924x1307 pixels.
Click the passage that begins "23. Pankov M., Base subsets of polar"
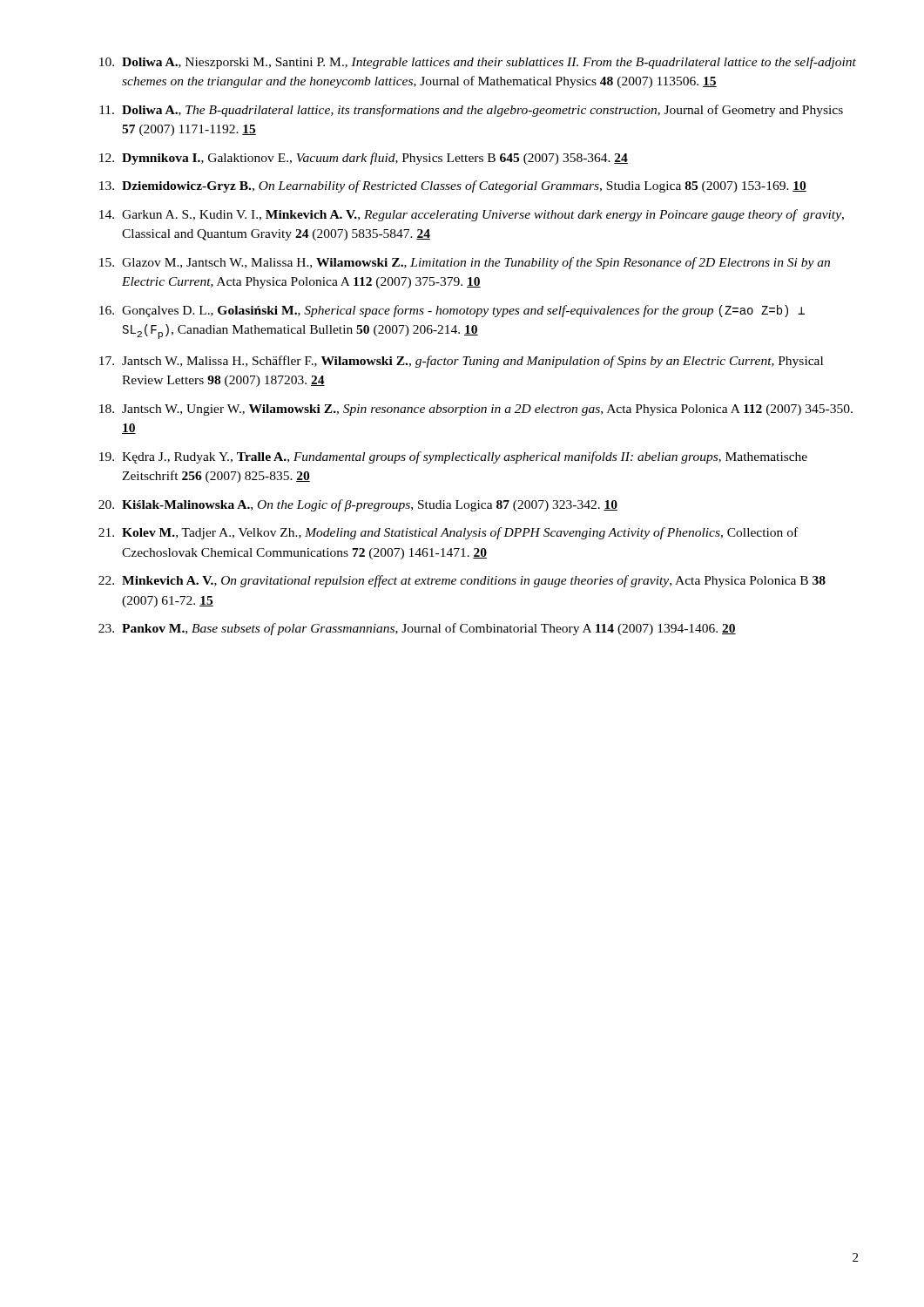click(469, 628)
